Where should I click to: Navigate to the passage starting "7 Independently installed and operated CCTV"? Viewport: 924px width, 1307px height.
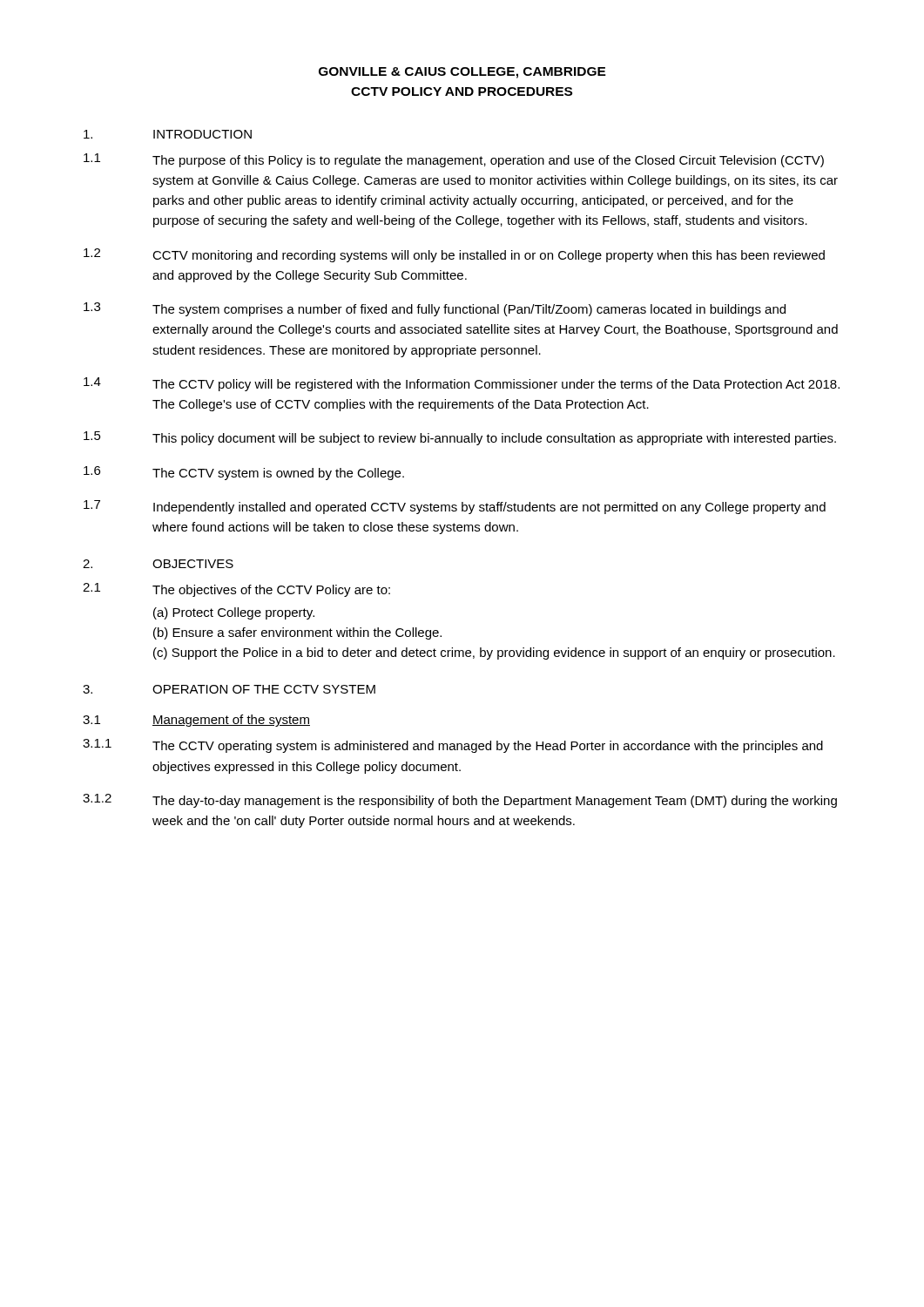point(462,517)
